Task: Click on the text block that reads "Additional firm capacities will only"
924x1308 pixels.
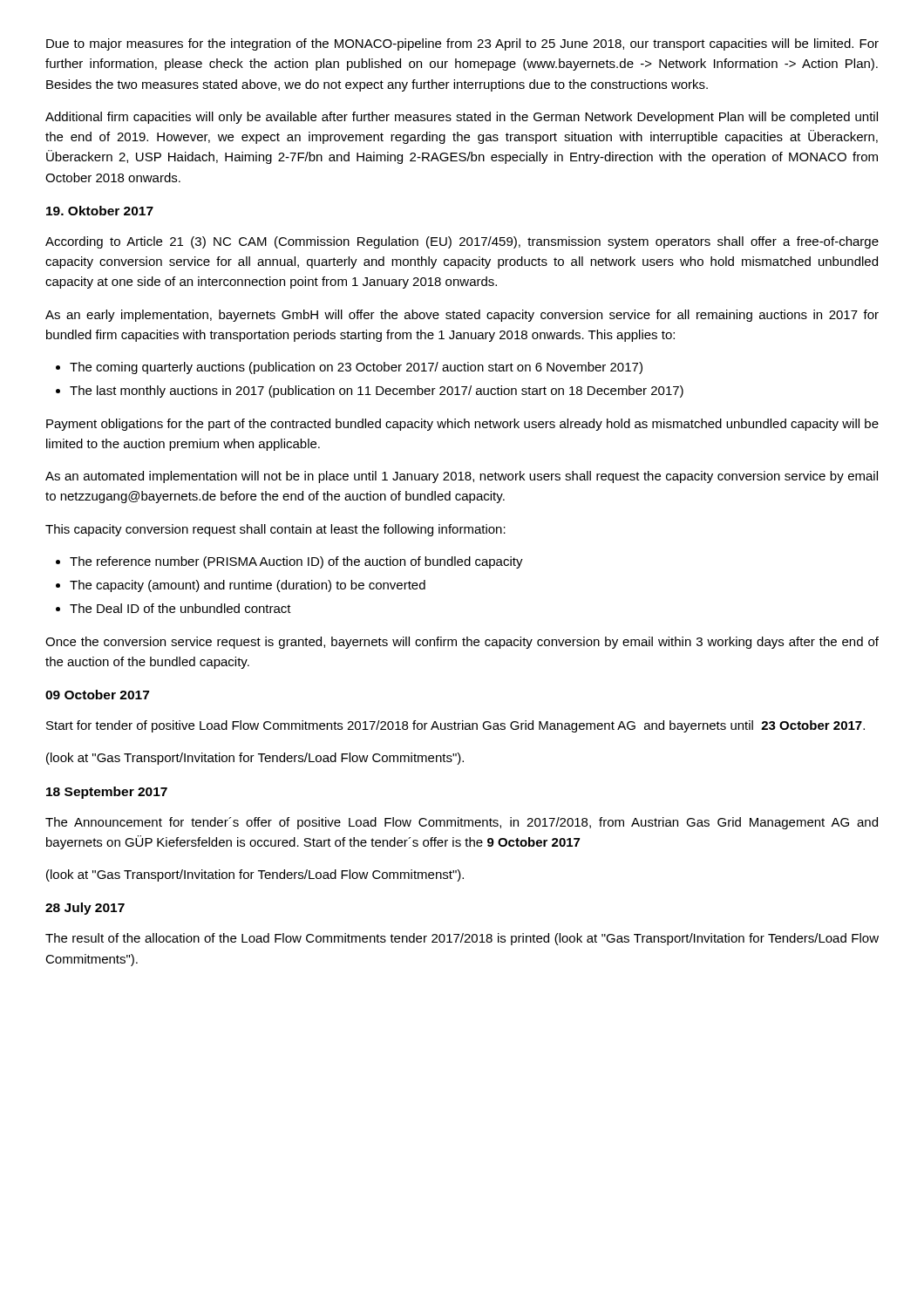Action: [462, 147]
